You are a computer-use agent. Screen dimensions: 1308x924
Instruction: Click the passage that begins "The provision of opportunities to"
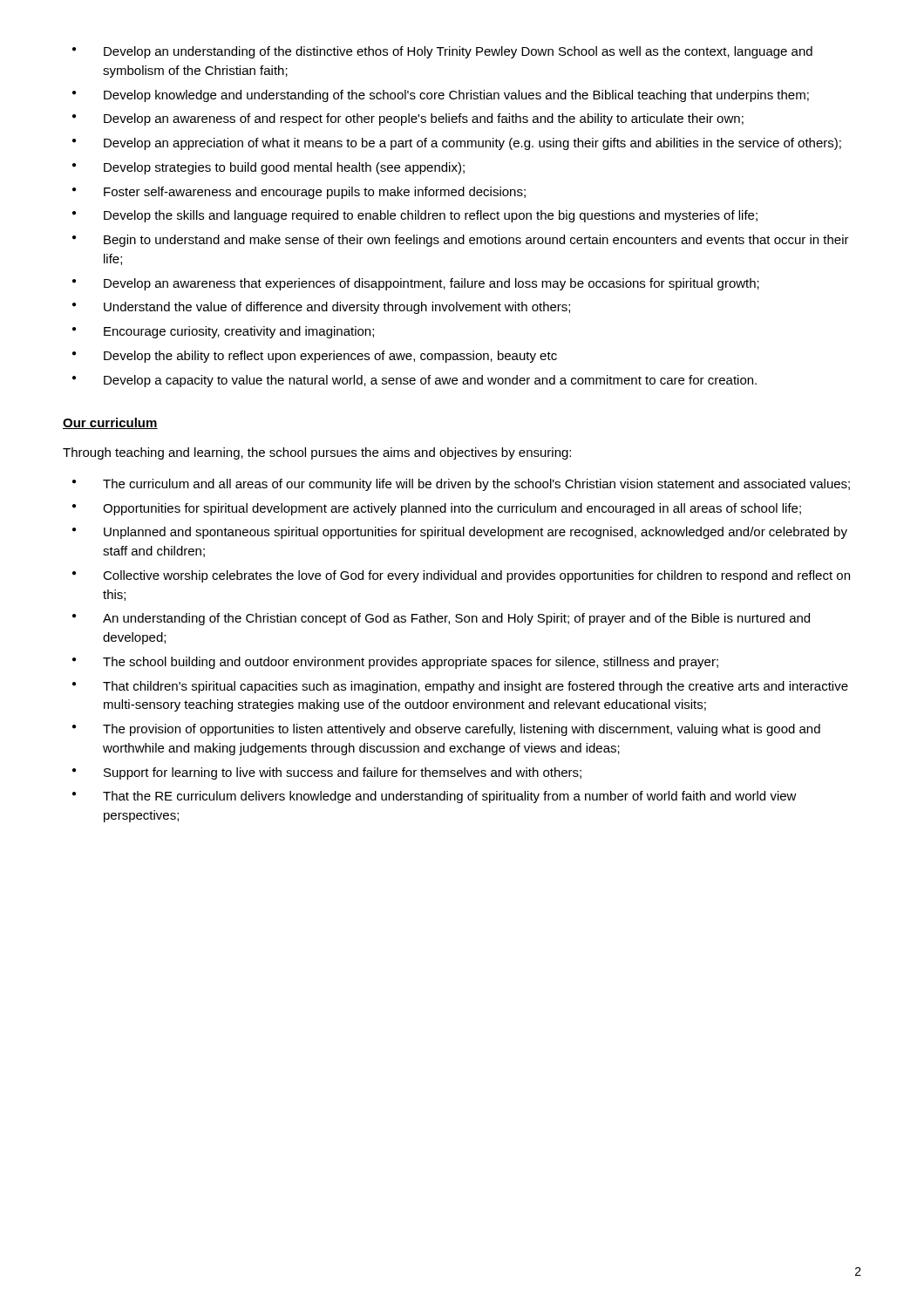462,738
